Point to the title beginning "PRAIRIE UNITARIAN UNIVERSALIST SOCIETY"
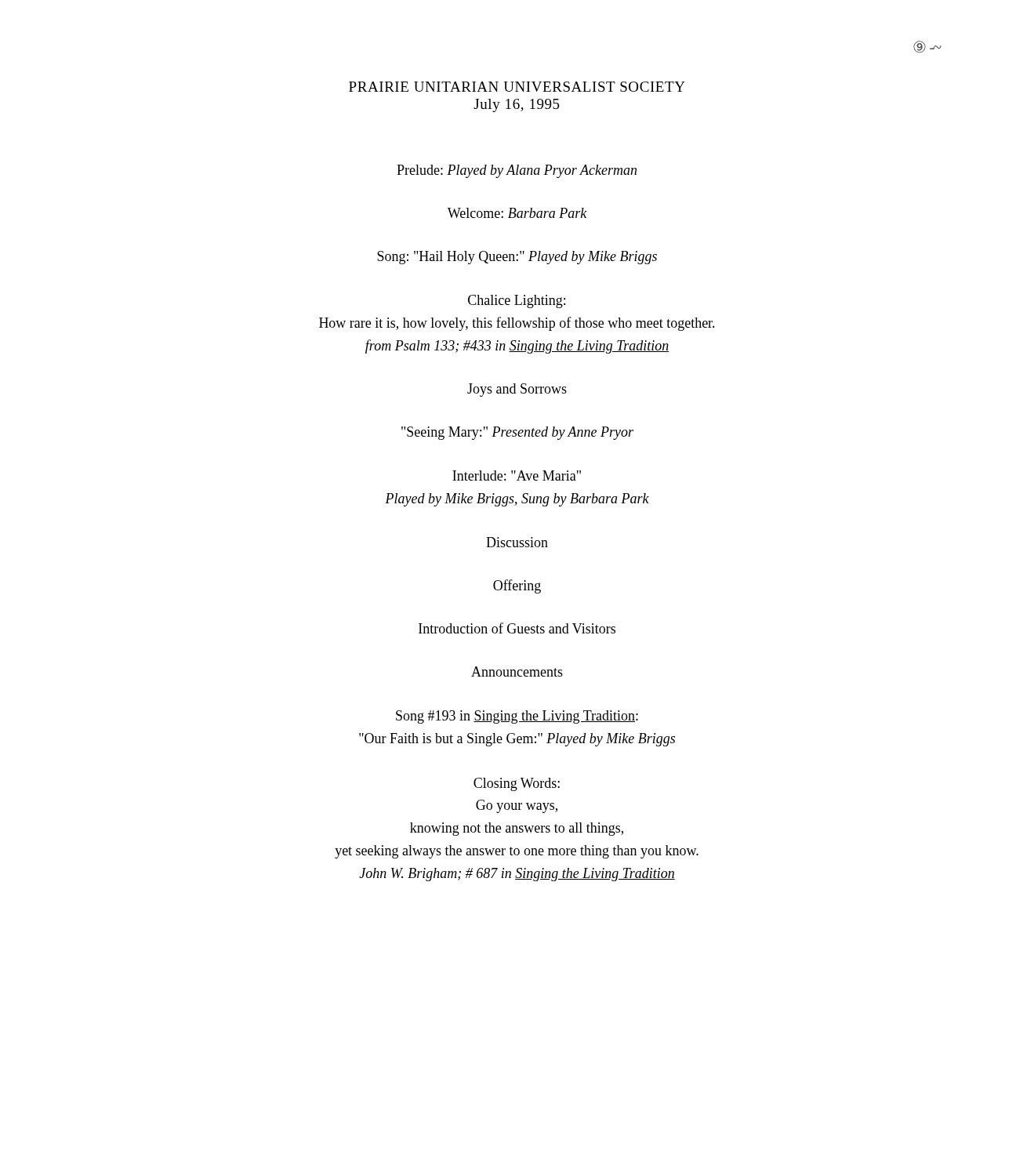The width and height of the screenshot is (1034, 1176). click(517, 96)
